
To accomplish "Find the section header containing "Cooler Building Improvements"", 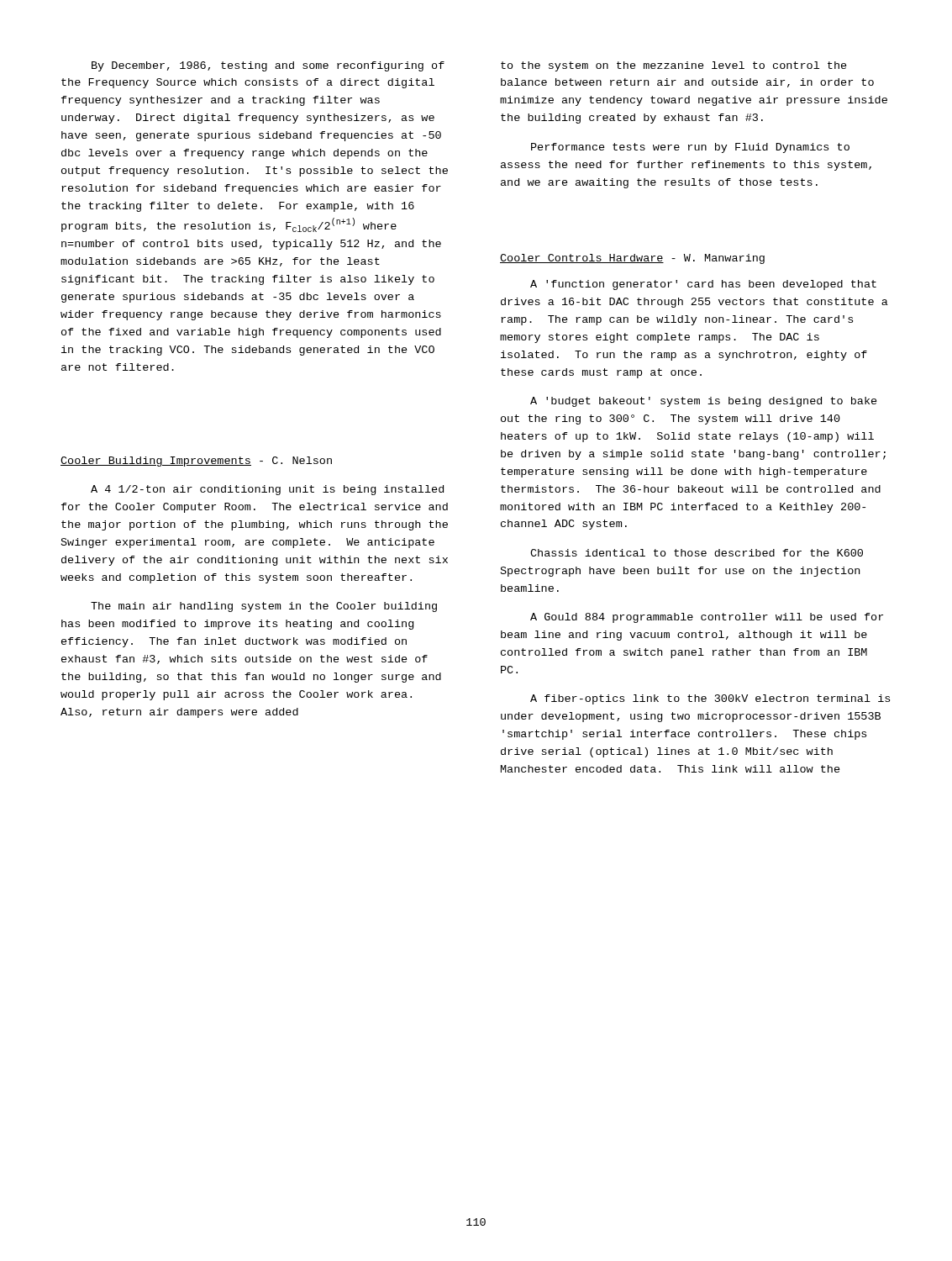I will point(197,461).
